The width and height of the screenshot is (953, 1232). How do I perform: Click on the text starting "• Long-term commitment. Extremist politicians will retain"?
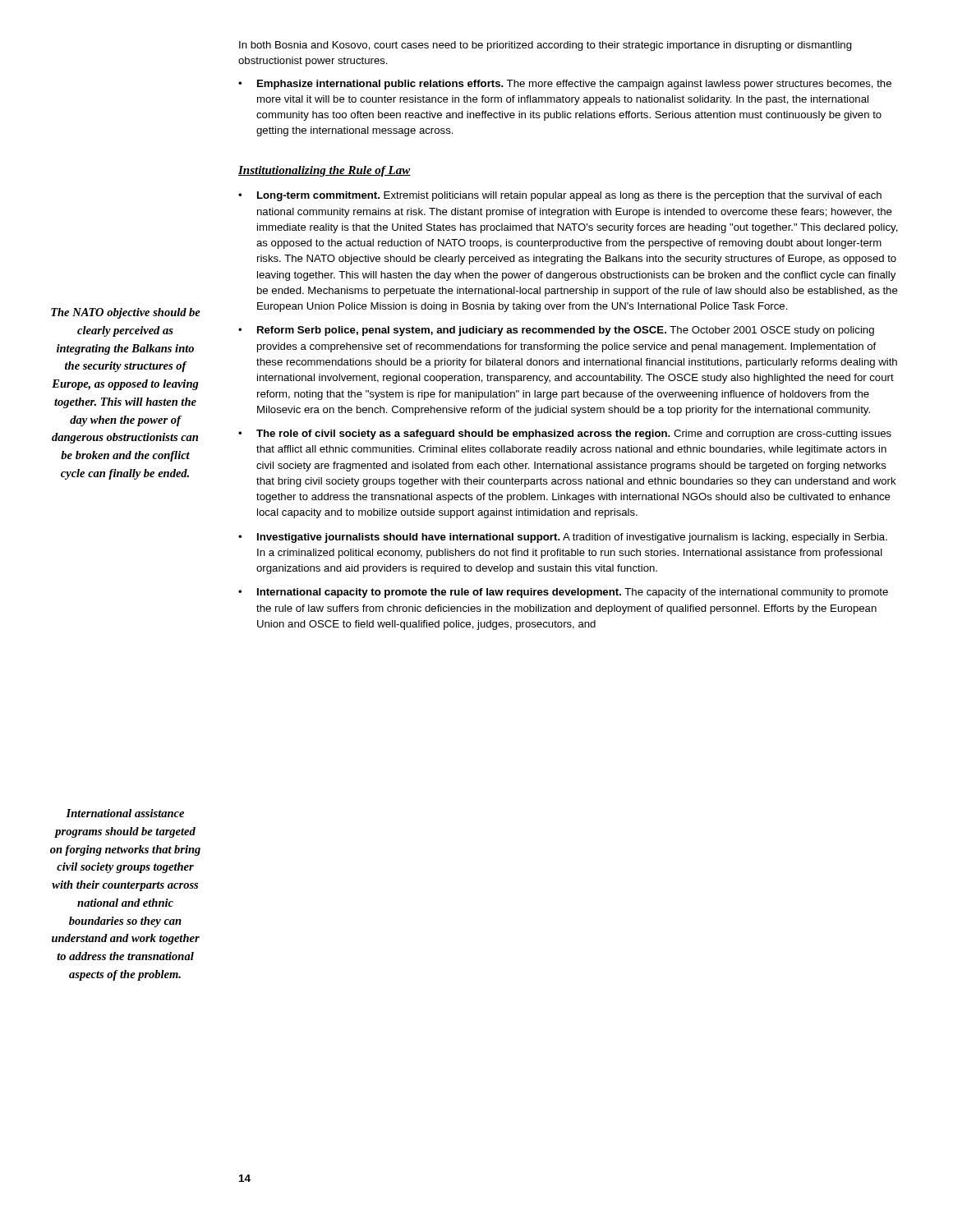point(569,251)
